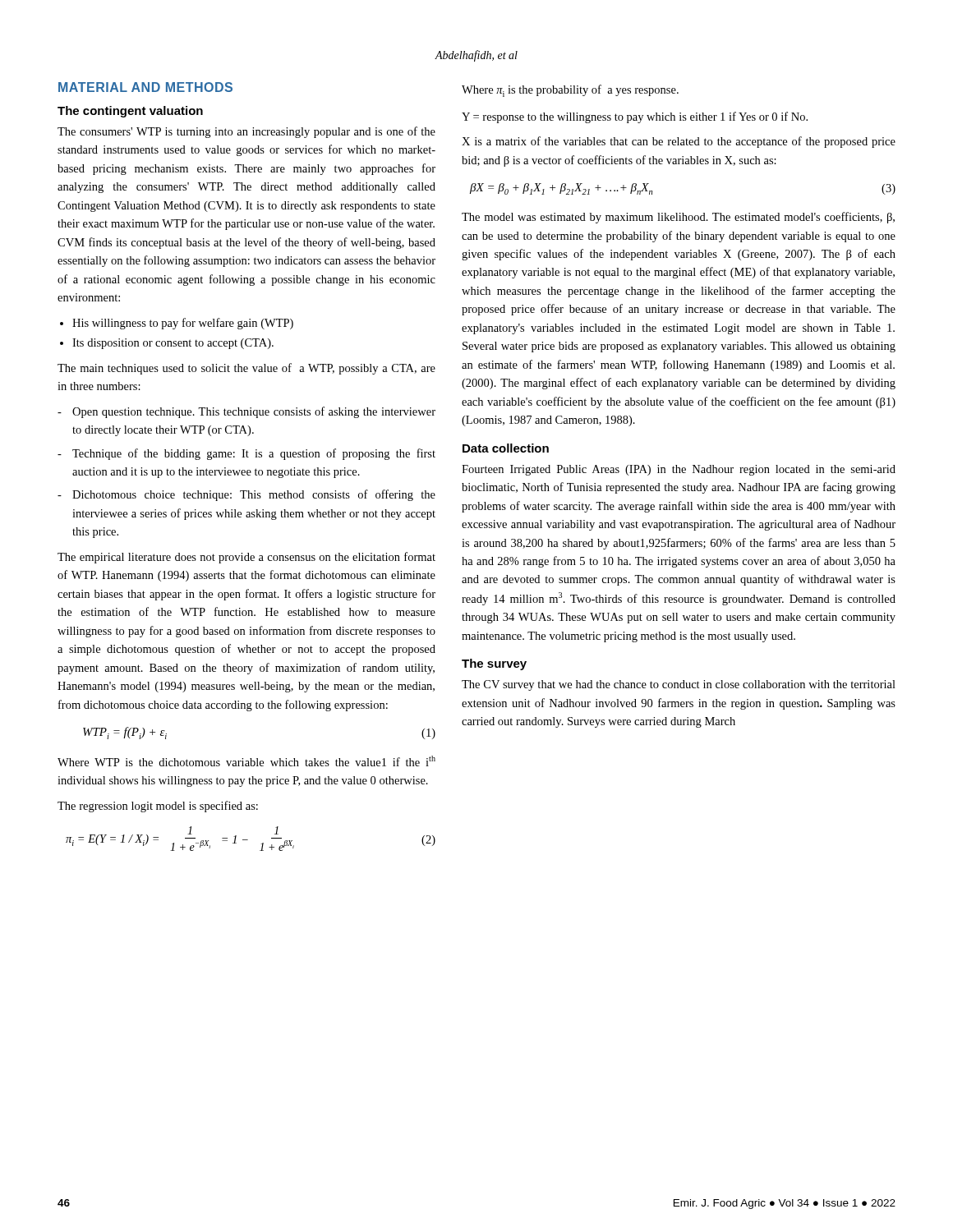The width and height of the screenshot is (953, 1232).
Task: Locate the passage starting "The regression logit model is specified as:"
Action: 158,806
